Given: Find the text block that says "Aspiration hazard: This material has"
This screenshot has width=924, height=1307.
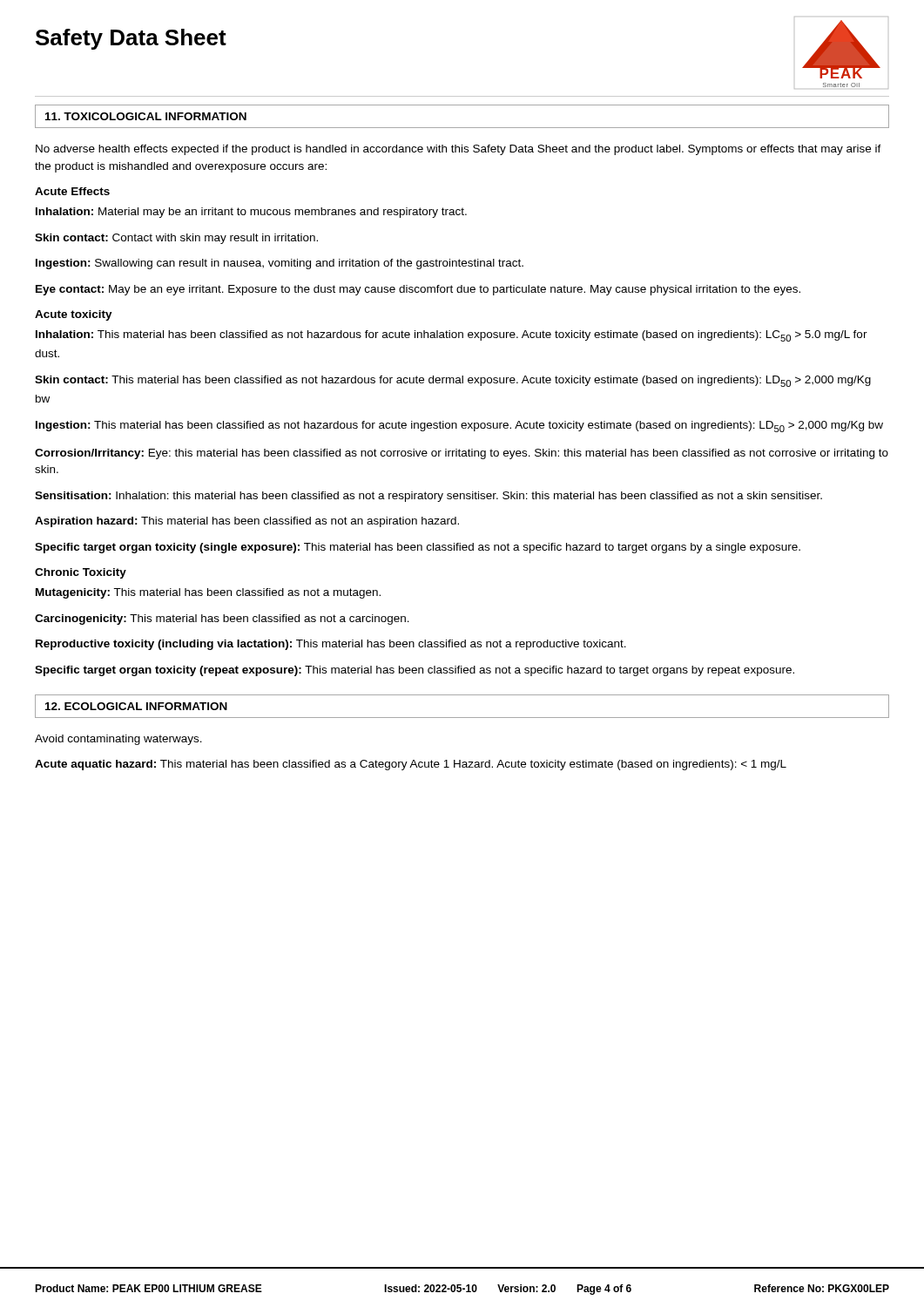Looking at the screenshot, I should click(x=247, y=521).
